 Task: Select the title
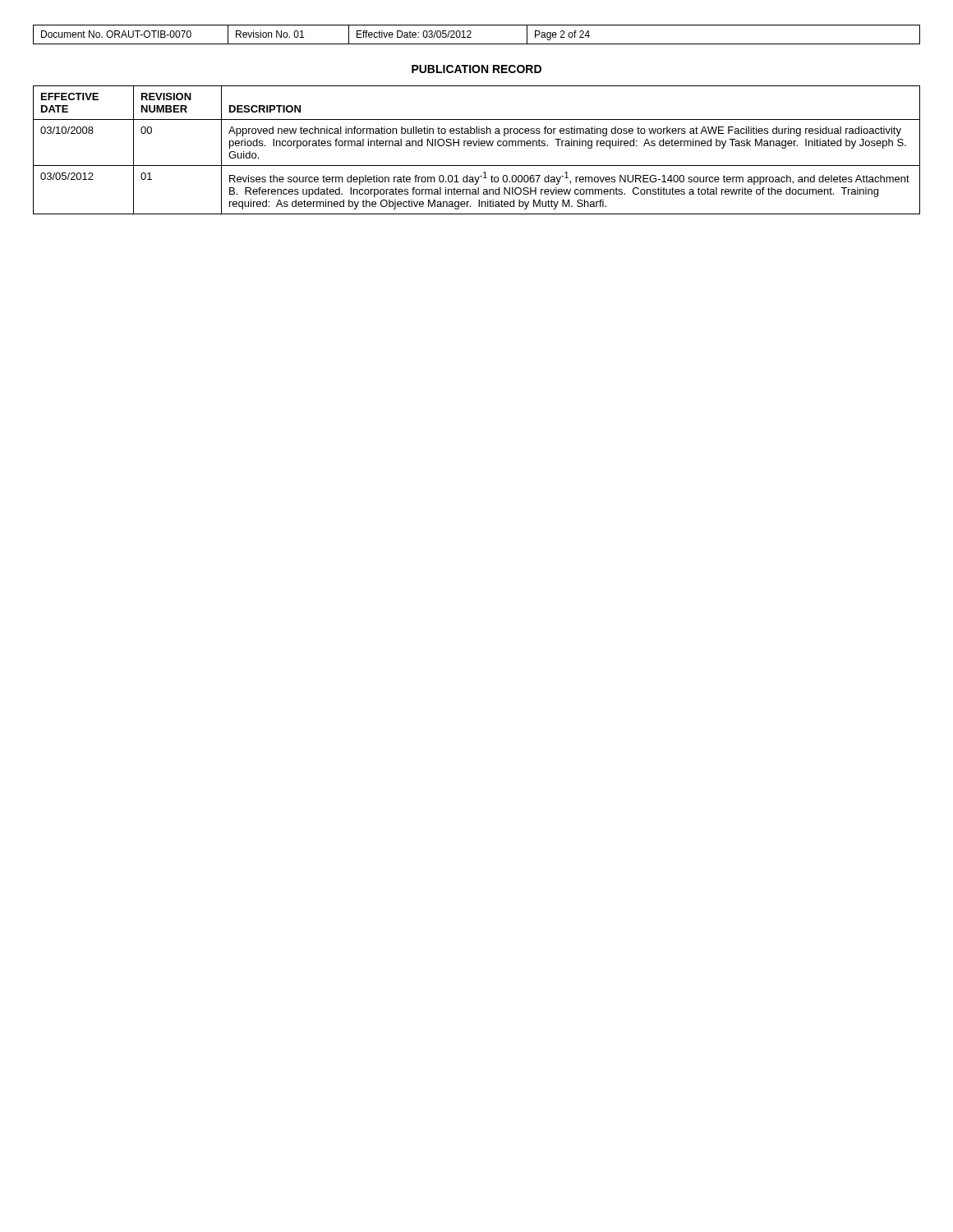[476, 69]
